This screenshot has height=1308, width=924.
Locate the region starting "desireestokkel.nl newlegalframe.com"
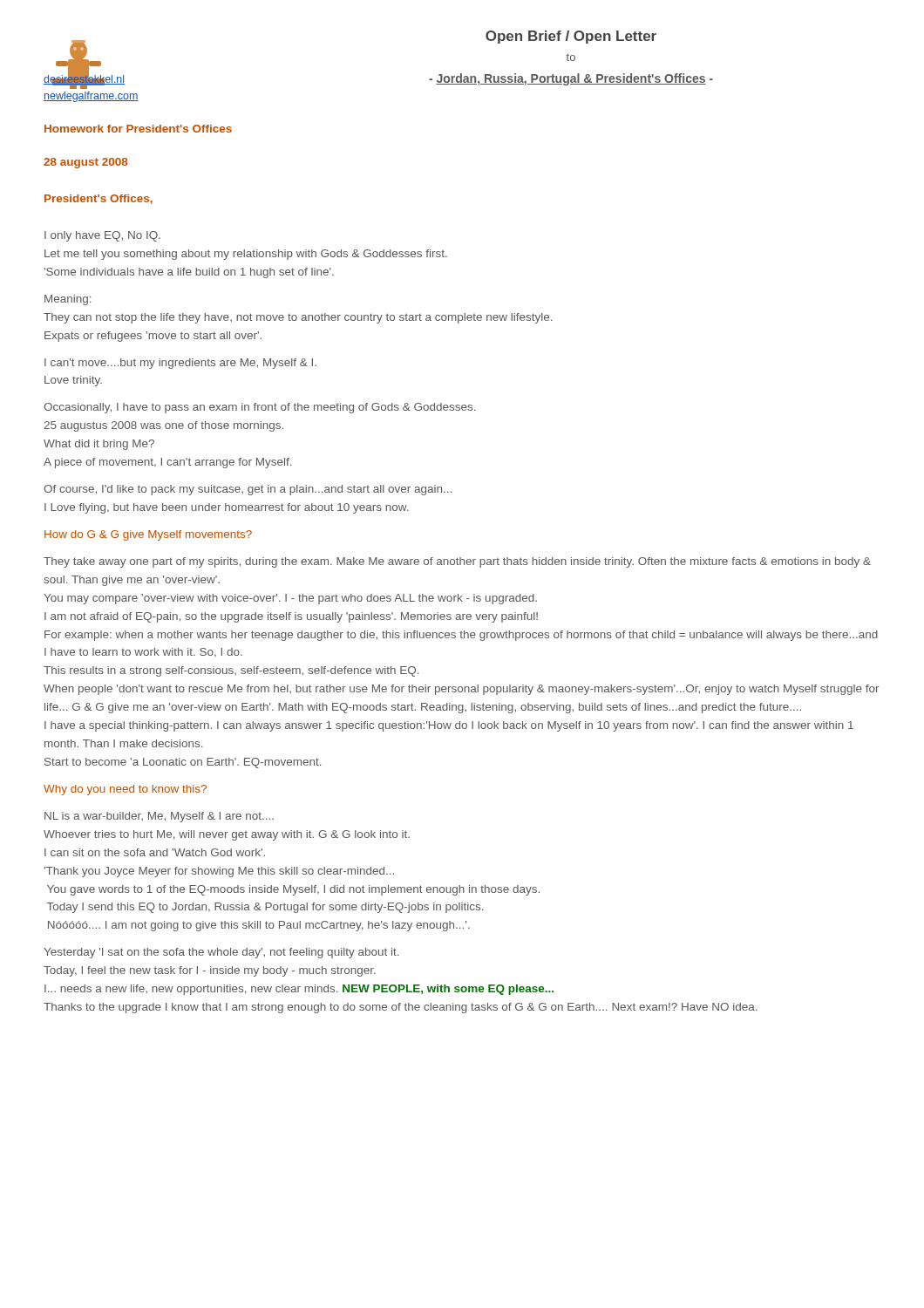[x=91, y=88]
